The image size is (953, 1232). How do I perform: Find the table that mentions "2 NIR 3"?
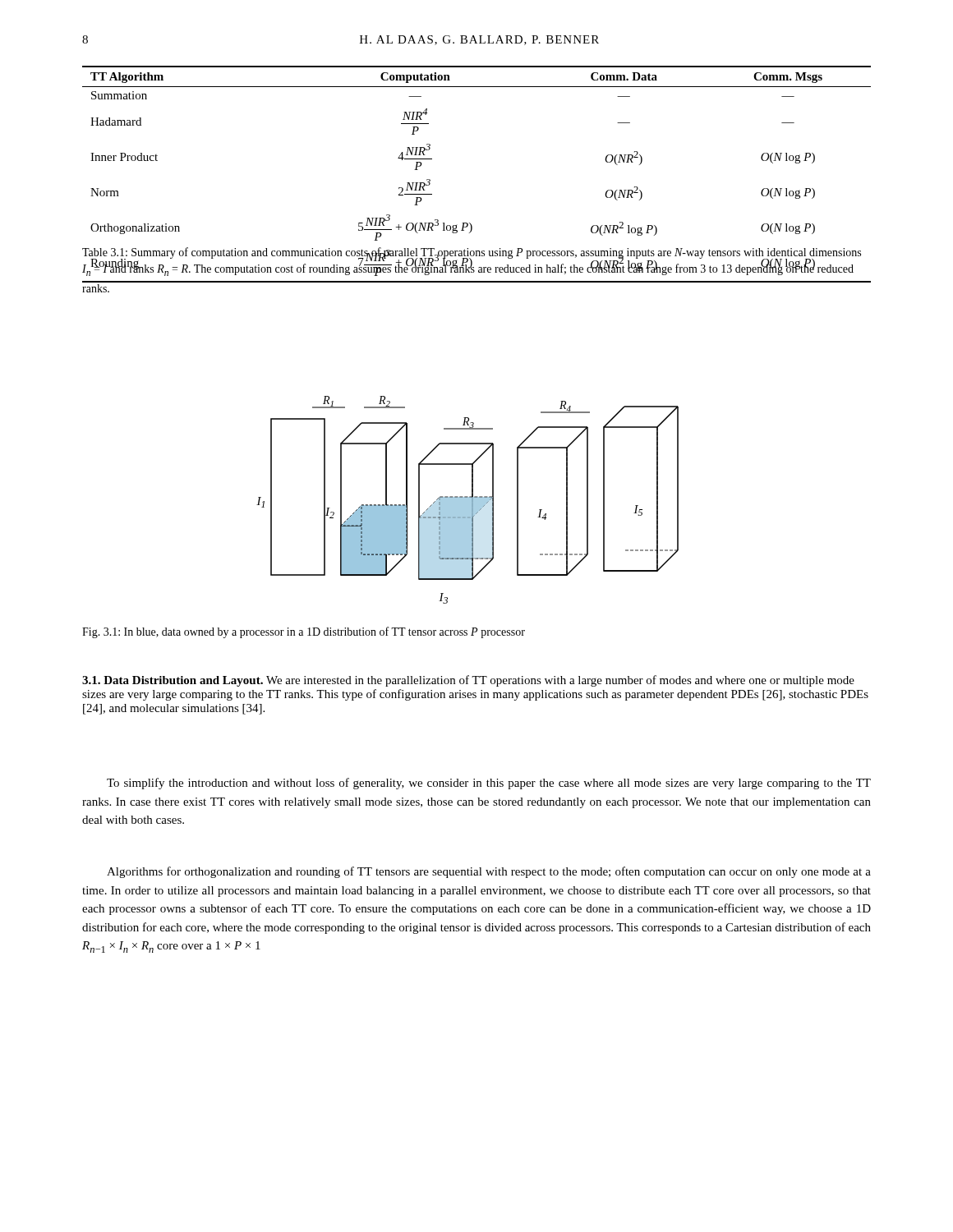click(476, 174)
